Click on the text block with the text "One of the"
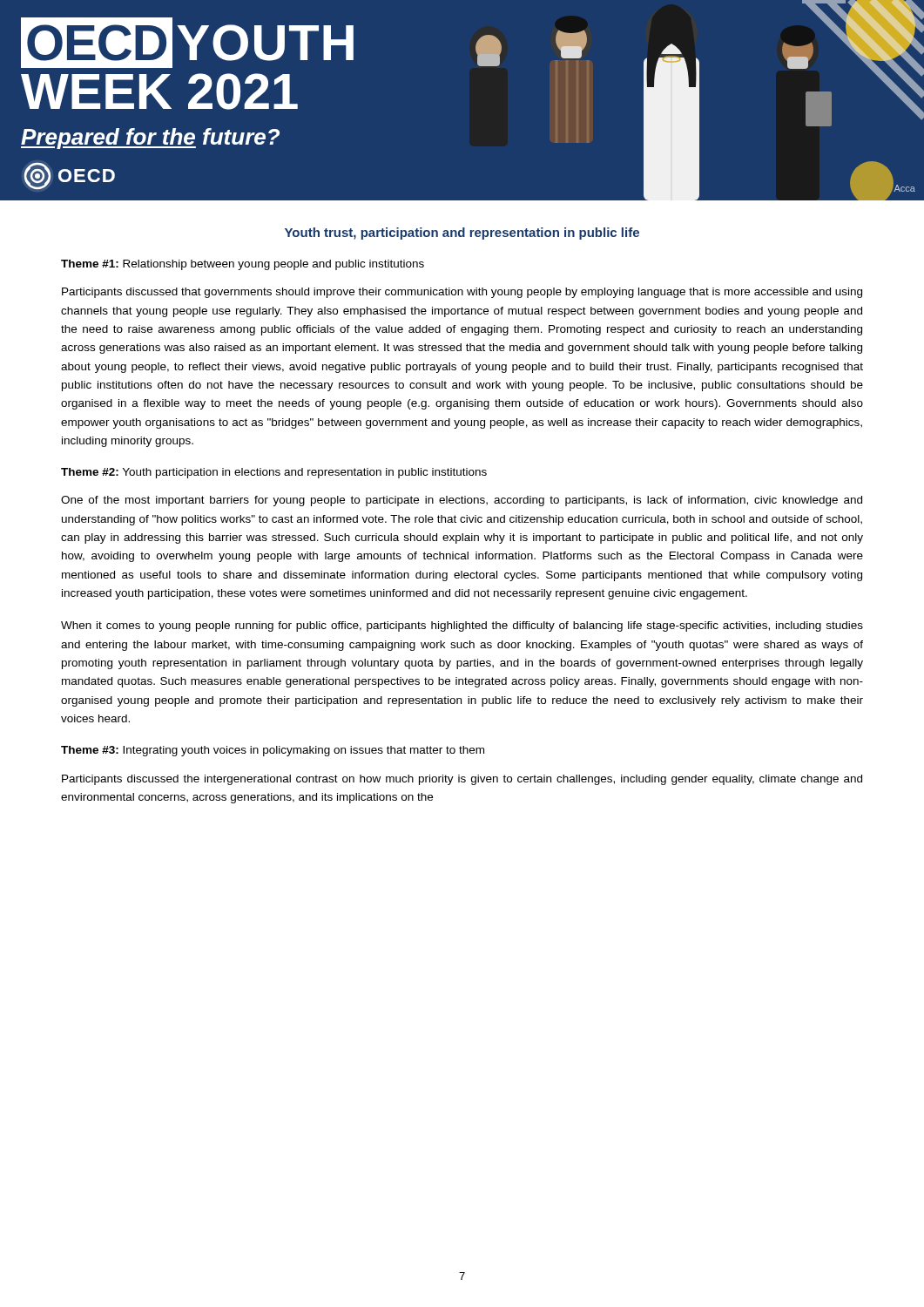This screenshot has height=1307, width=924. 462,547
